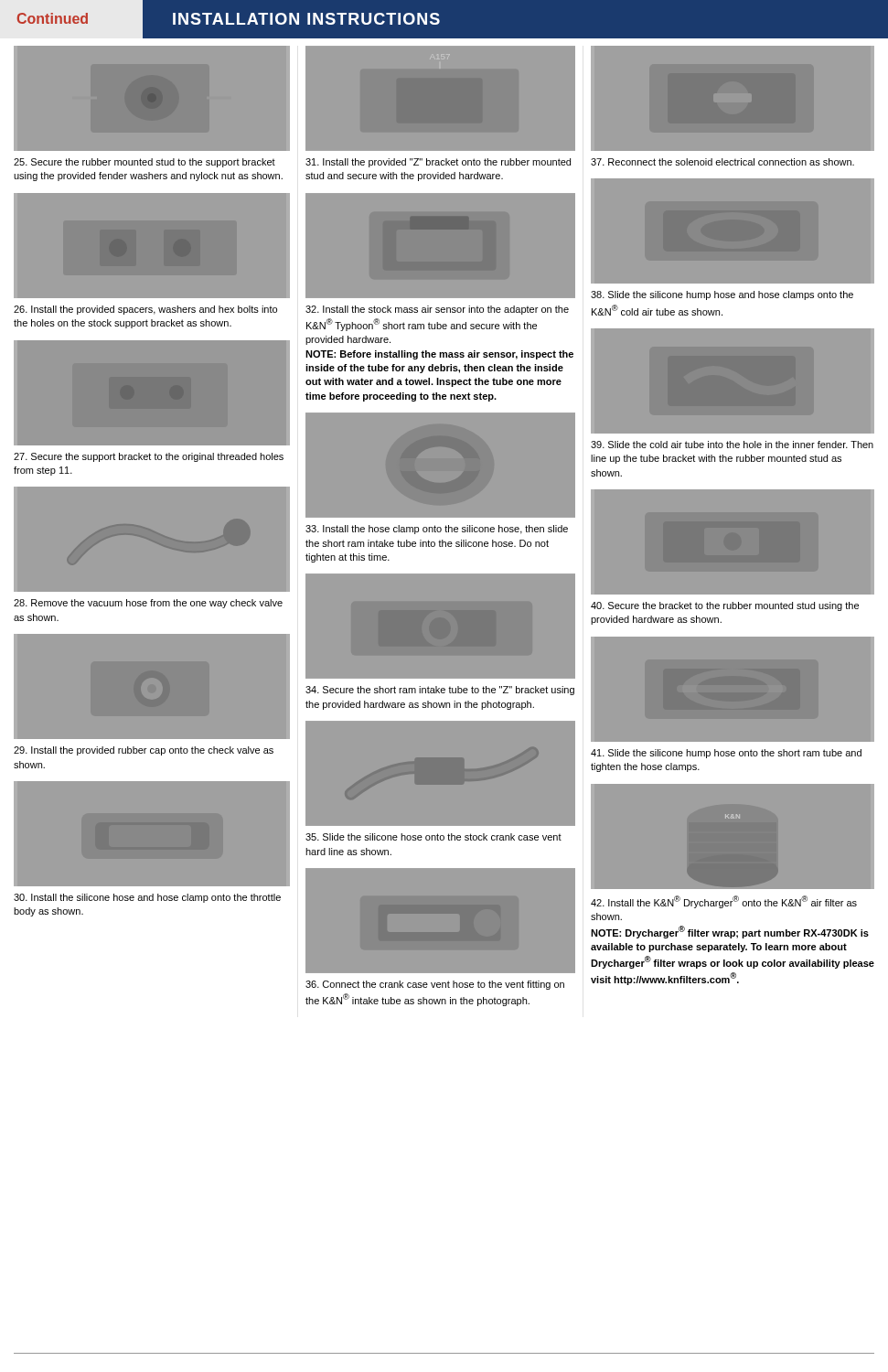888x1372 pixels.
Task: Find the passage starting "Install the K&N®"
Action: (x=733, y=940)
